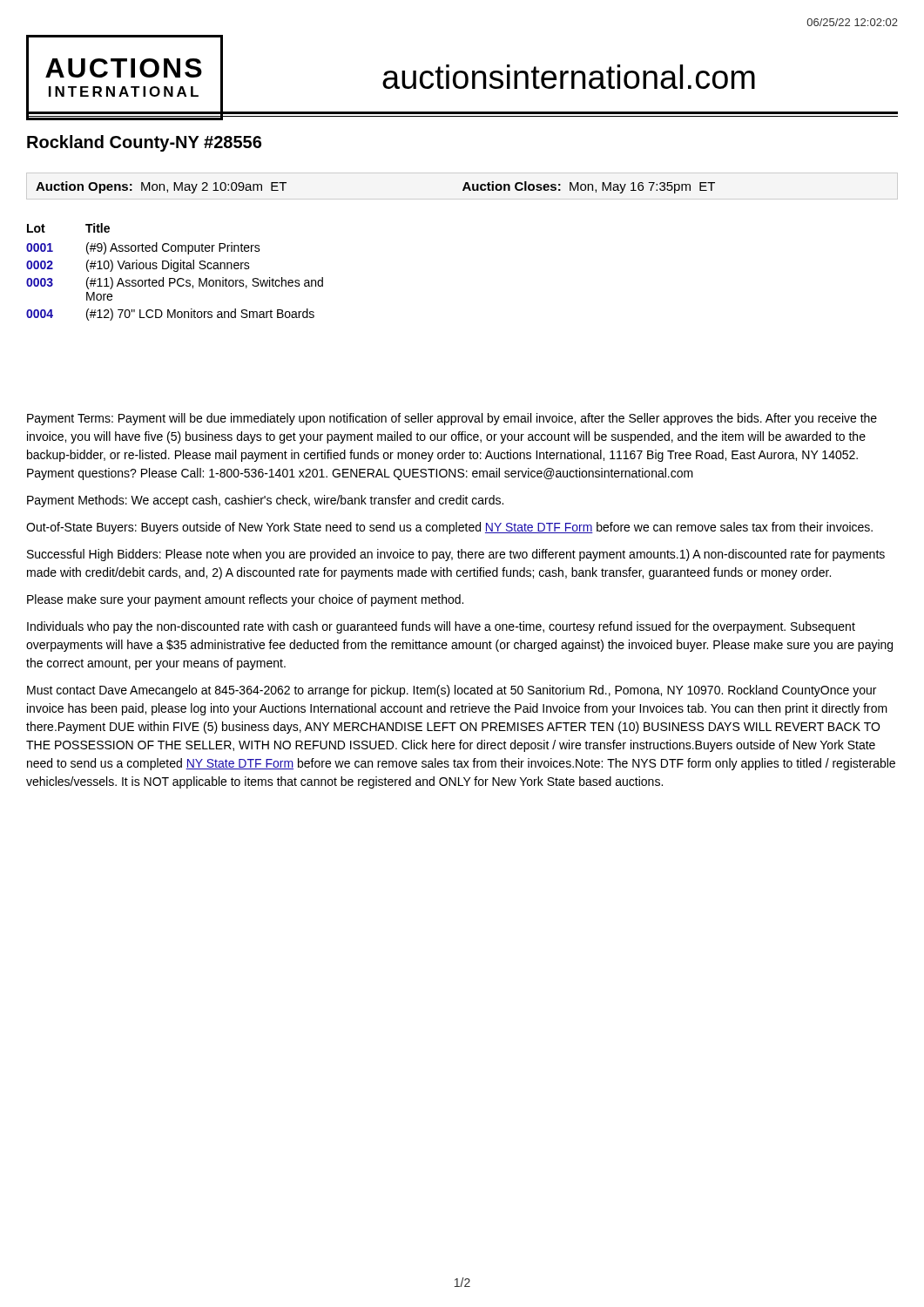This screenshot has width=924, height=1307.
Task: Find the passage starting "Please make sure your payment"
Action: 462,600
